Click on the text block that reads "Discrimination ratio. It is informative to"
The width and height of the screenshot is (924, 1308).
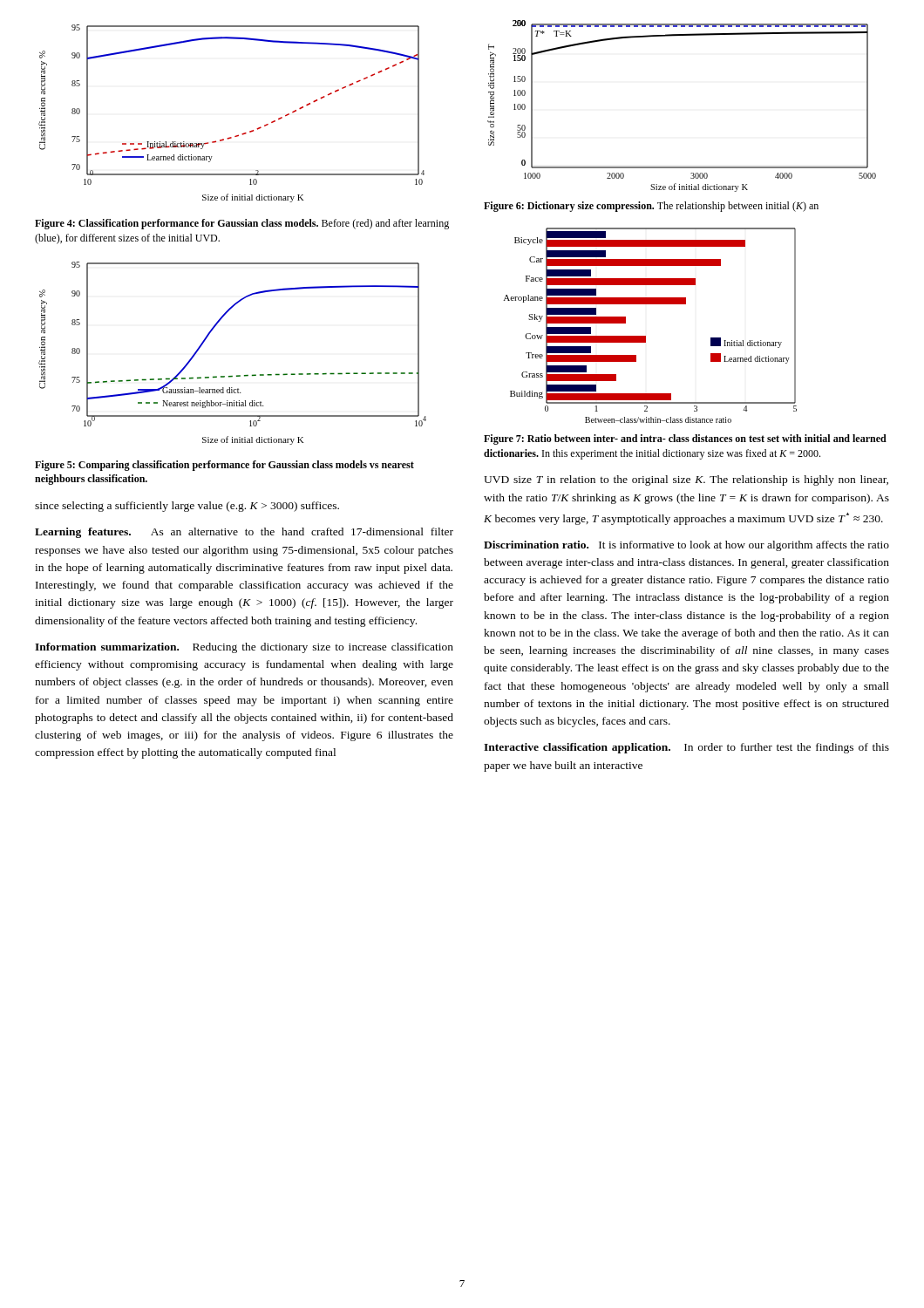click(x=686, y=633)
